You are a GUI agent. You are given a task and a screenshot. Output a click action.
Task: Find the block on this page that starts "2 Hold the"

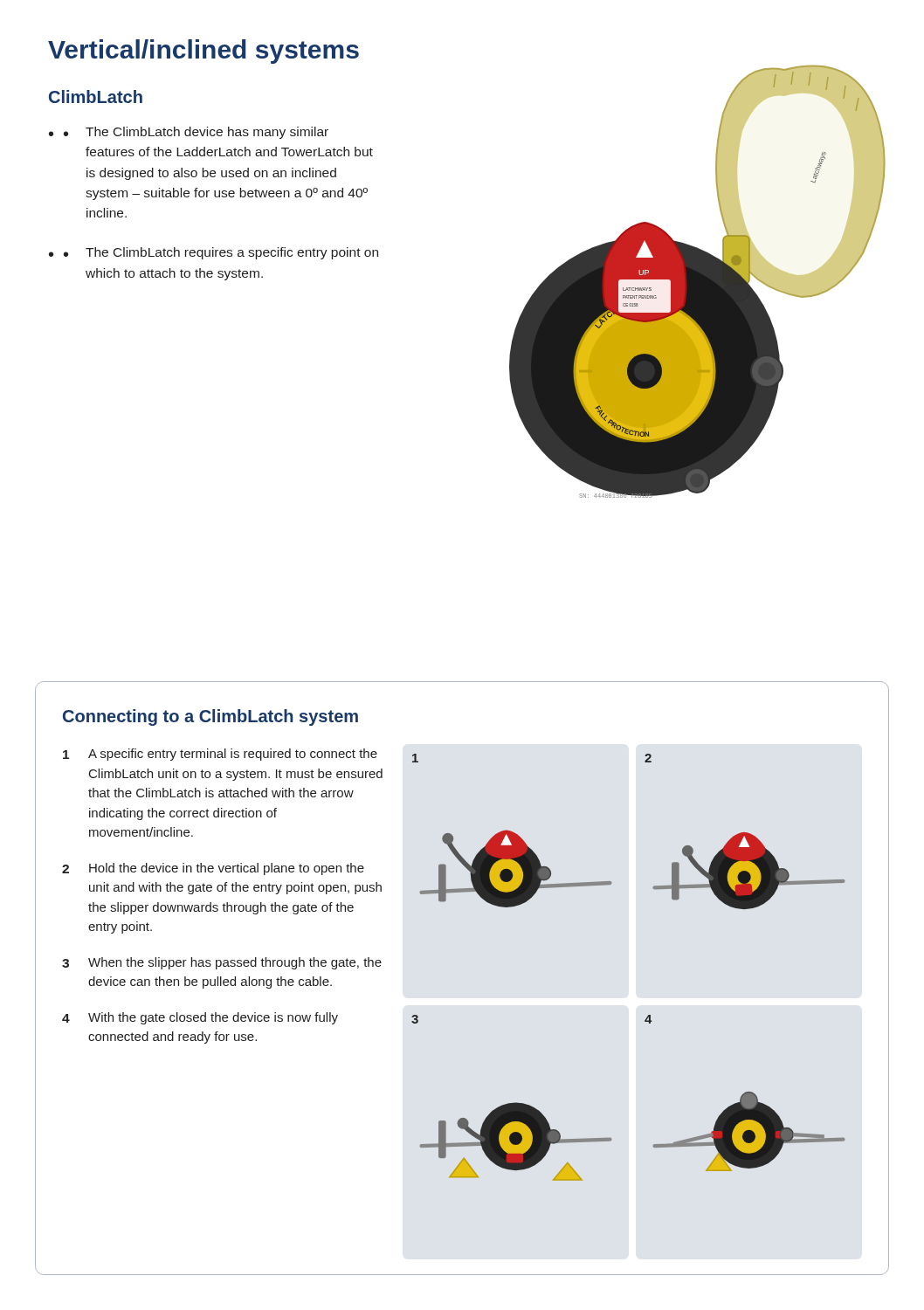click(224, 897)
